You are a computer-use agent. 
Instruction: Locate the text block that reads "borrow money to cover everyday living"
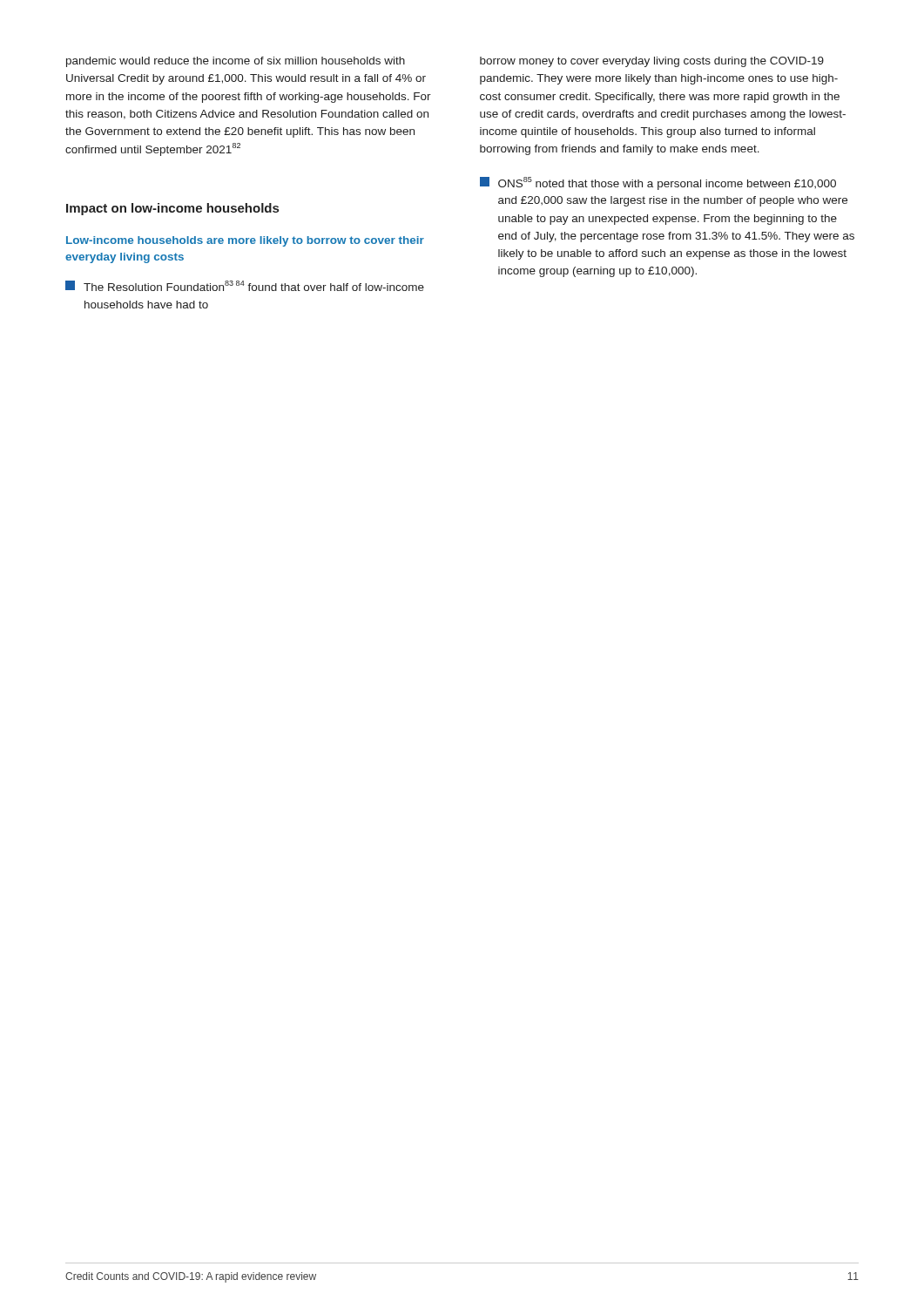669,105
